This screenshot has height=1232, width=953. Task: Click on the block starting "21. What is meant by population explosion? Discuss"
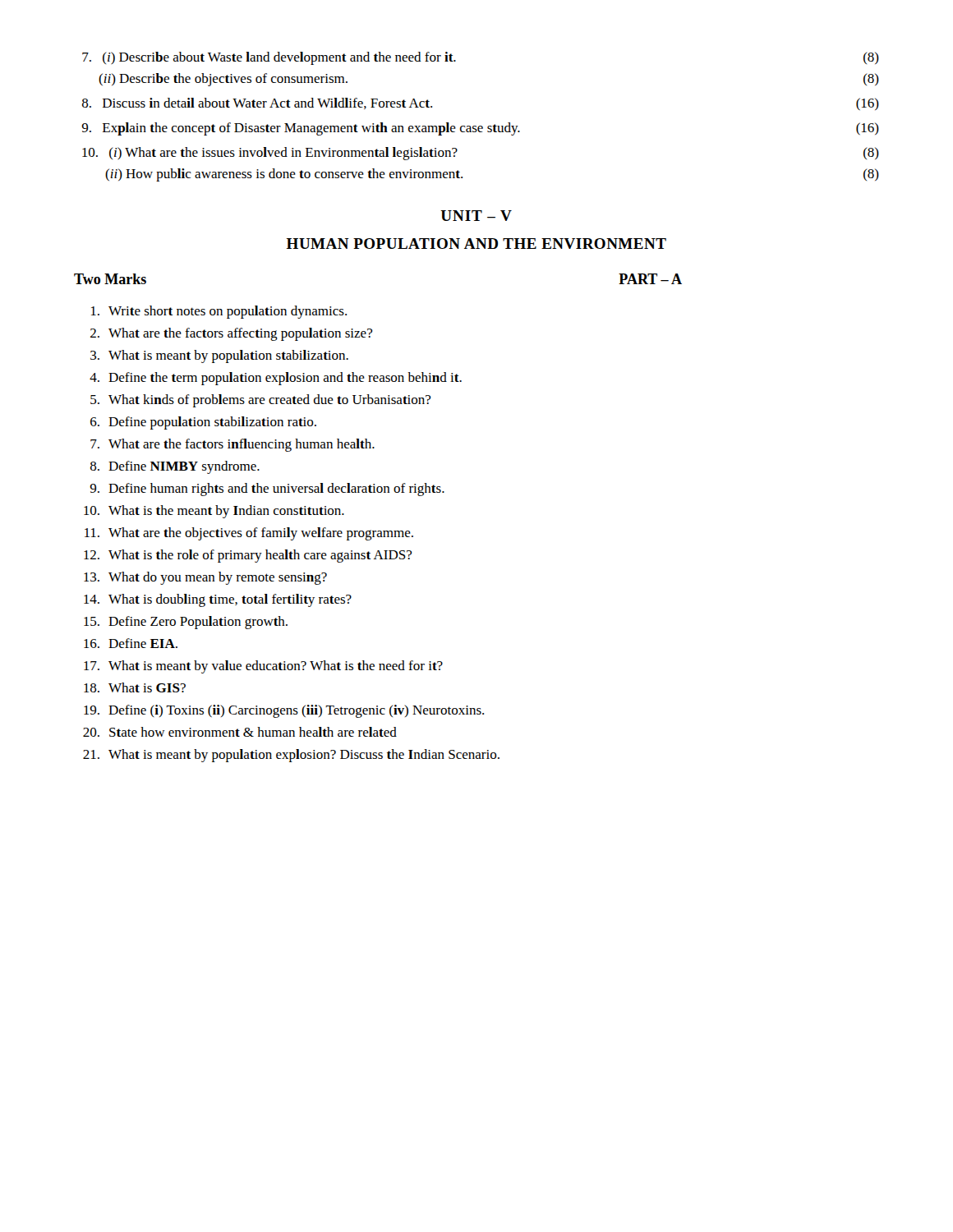(287, 755)
